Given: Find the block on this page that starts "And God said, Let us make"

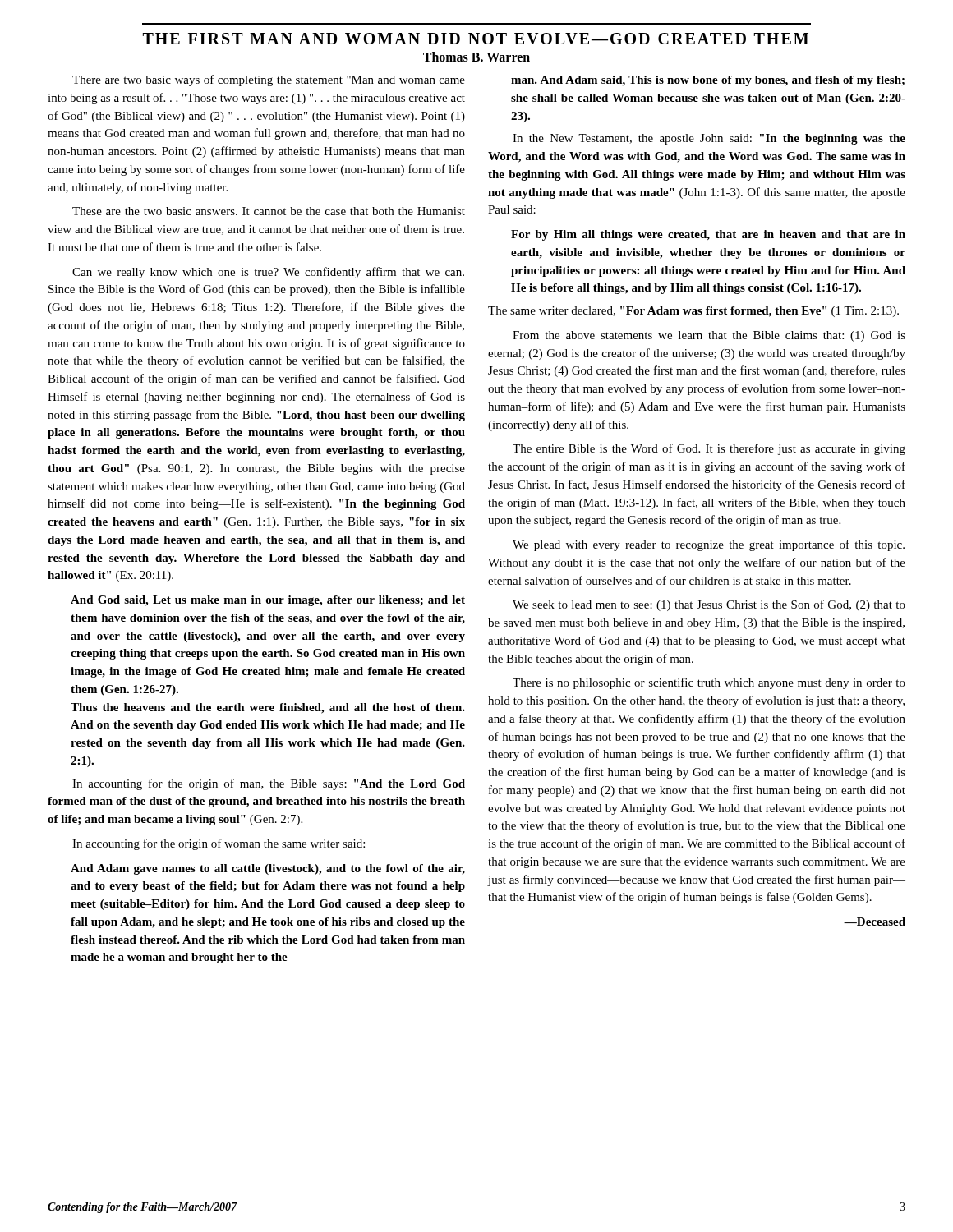Looking at the screenshot, I should point(268,681).
